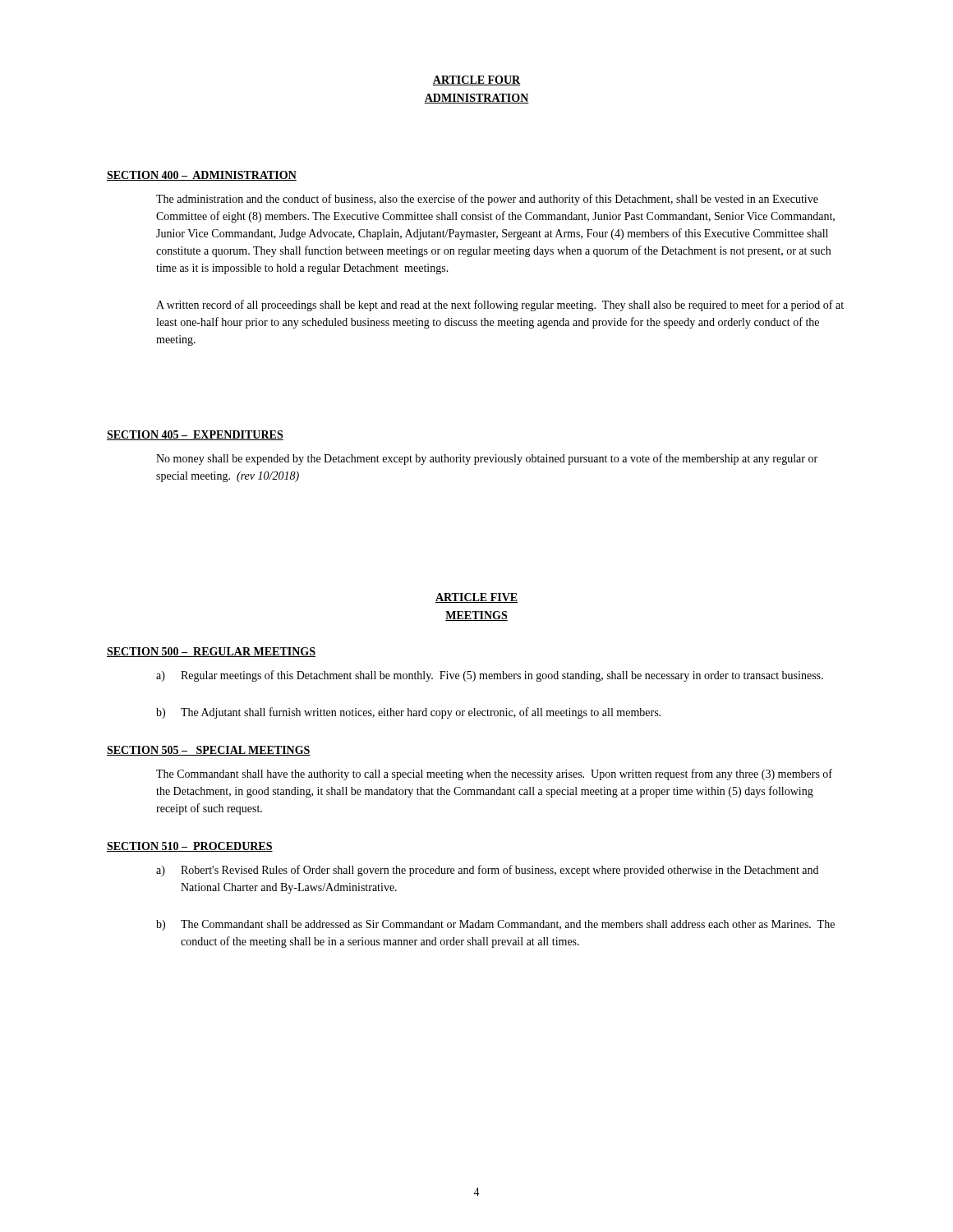Point to the region starting "ARTICLE FOUR"

pos(476,80)
